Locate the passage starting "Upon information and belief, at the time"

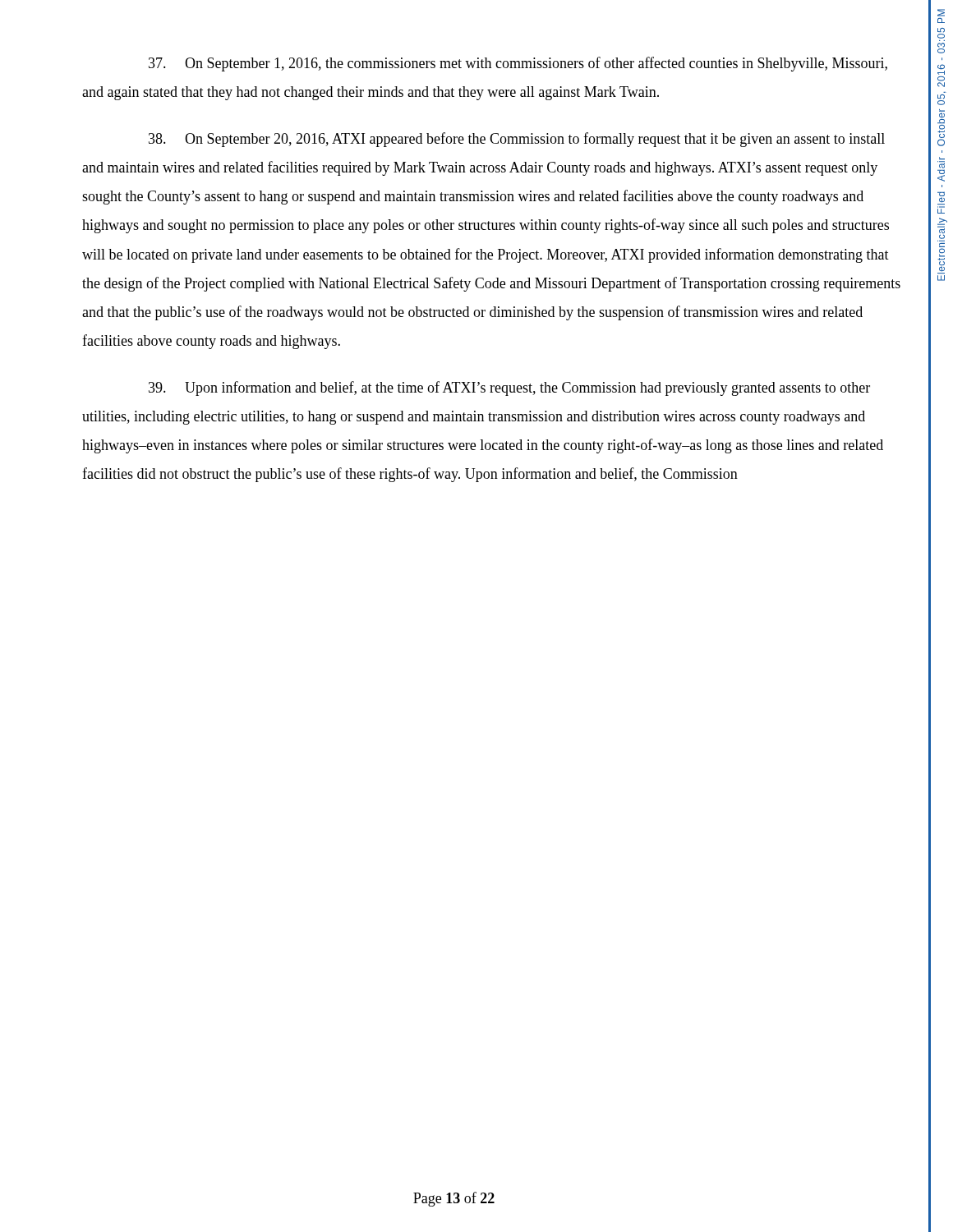(x=483, y=431)
